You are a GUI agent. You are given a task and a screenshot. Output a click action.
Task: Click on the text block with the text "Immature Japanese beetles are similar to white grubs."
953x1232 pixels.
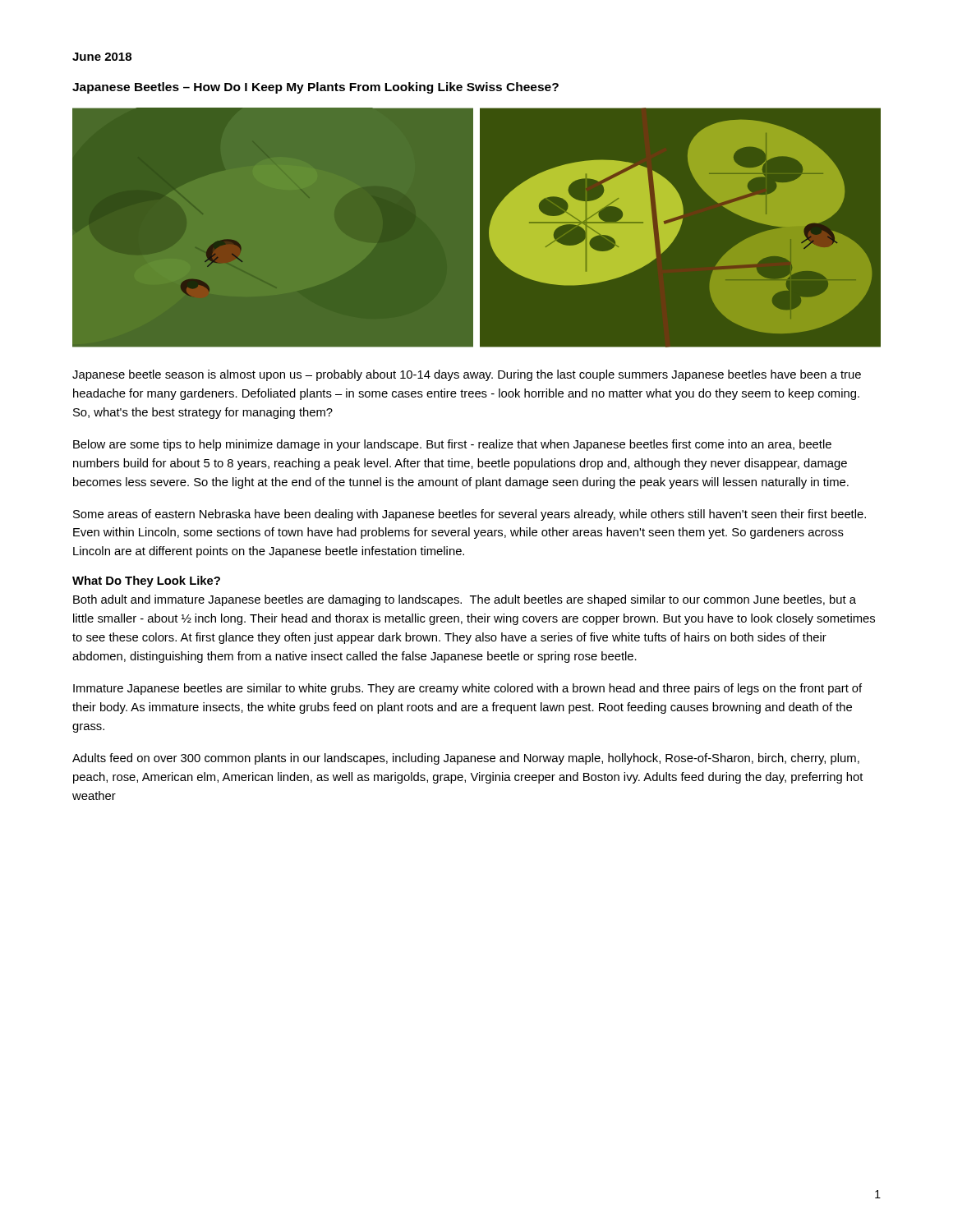467,707
